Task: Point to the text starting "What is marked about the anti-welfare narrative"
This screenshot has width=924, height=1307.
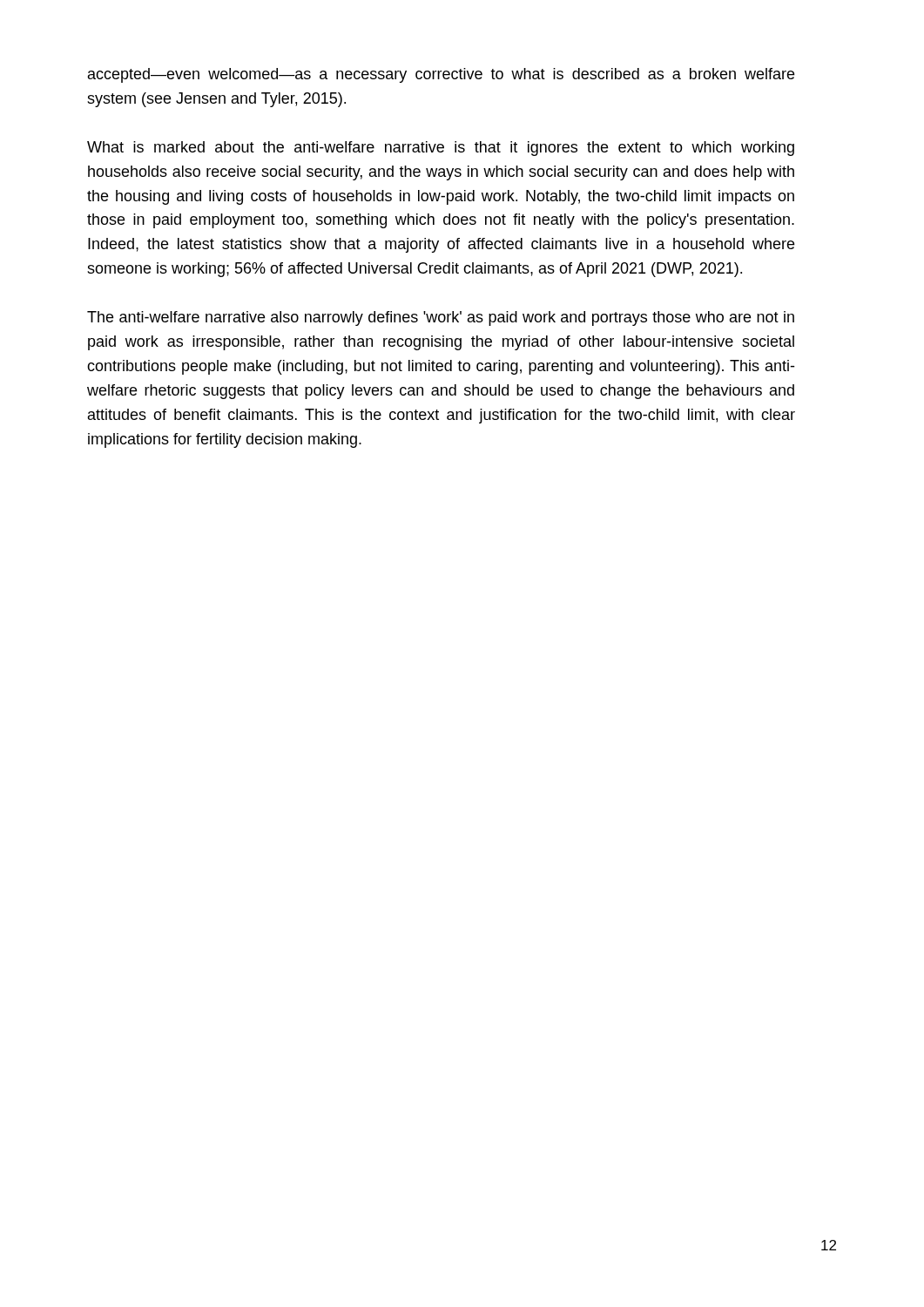Action: [441, 208]
